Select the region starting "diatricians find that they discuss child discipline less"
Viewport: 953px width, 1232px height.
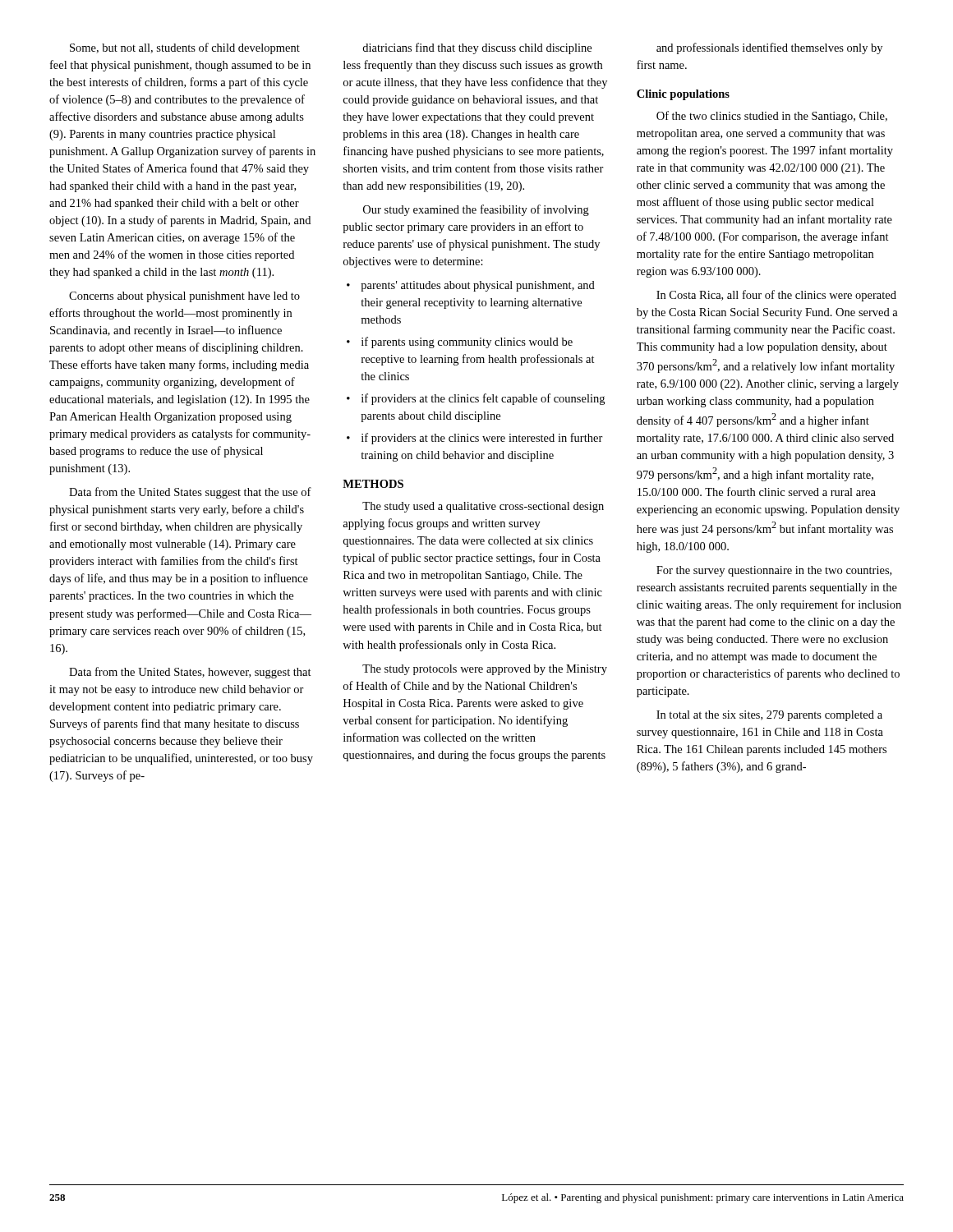(x=476, y=117)
